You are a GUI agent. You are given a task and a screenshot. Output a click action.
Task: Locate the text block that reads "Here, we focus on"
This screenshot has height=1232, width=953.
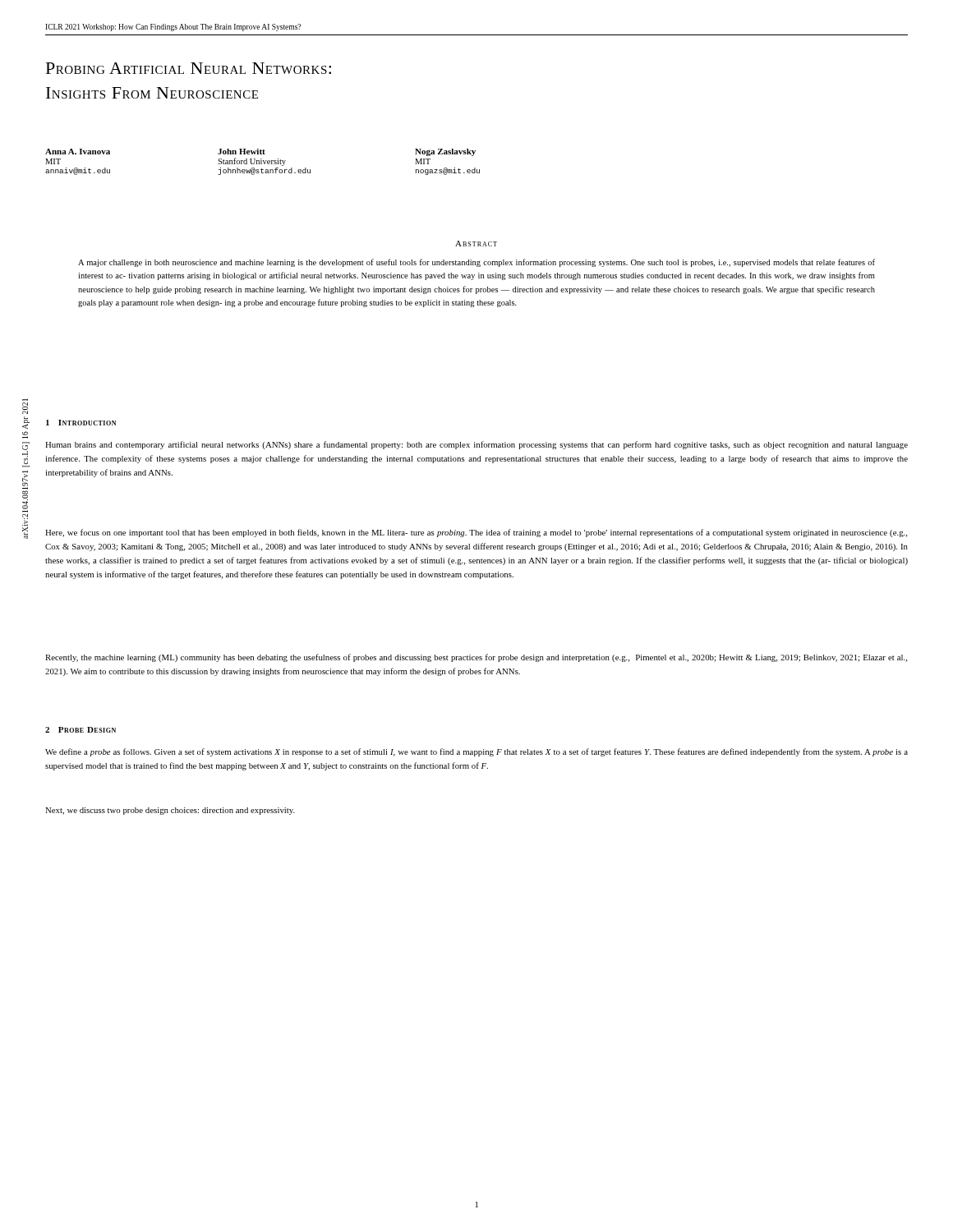tap(476, 553)
